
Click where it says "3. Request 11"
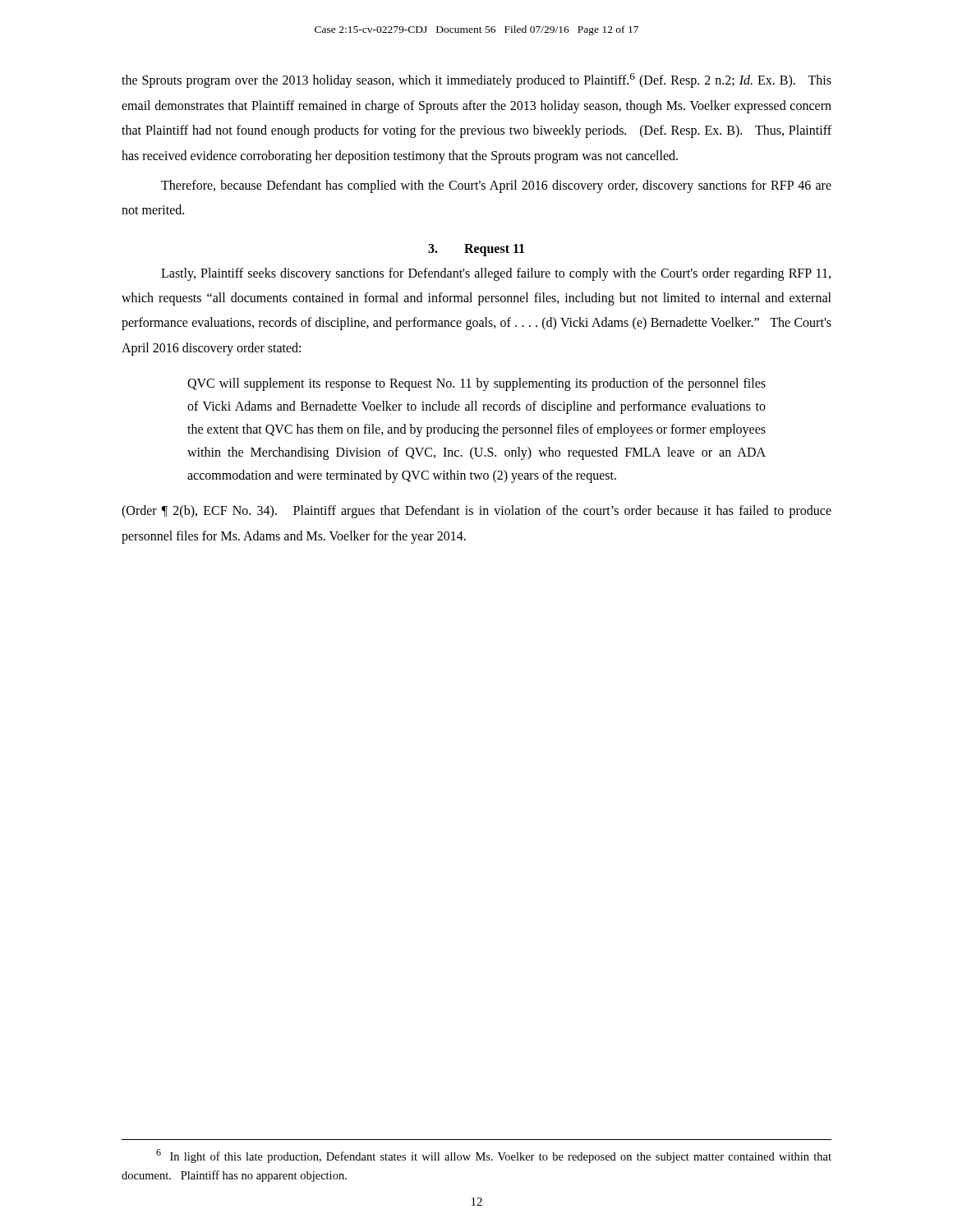pyautogui.click(x=476, y=248)
